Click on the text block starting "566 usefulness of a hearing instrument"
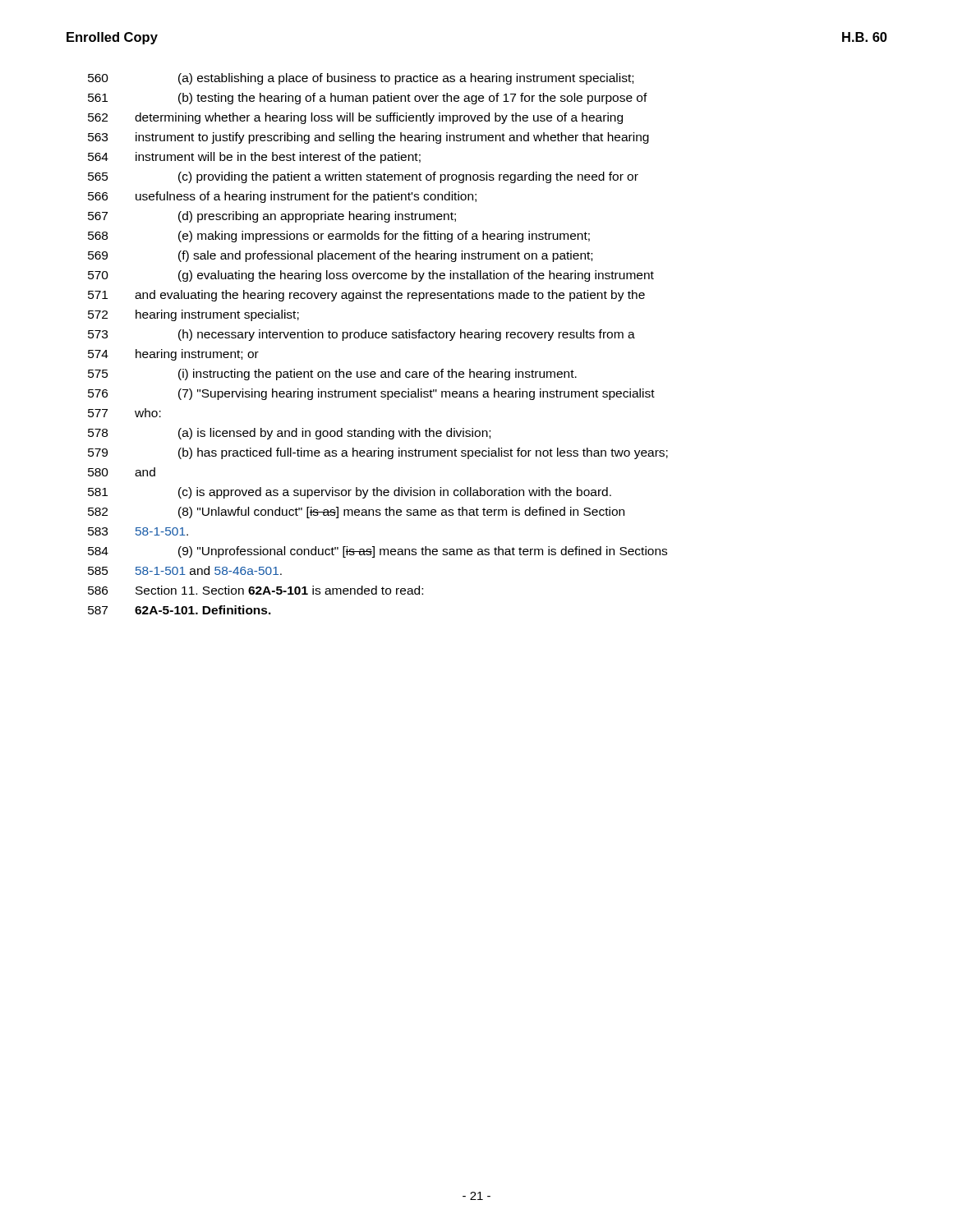953x1232 pixels. point(476,196)
